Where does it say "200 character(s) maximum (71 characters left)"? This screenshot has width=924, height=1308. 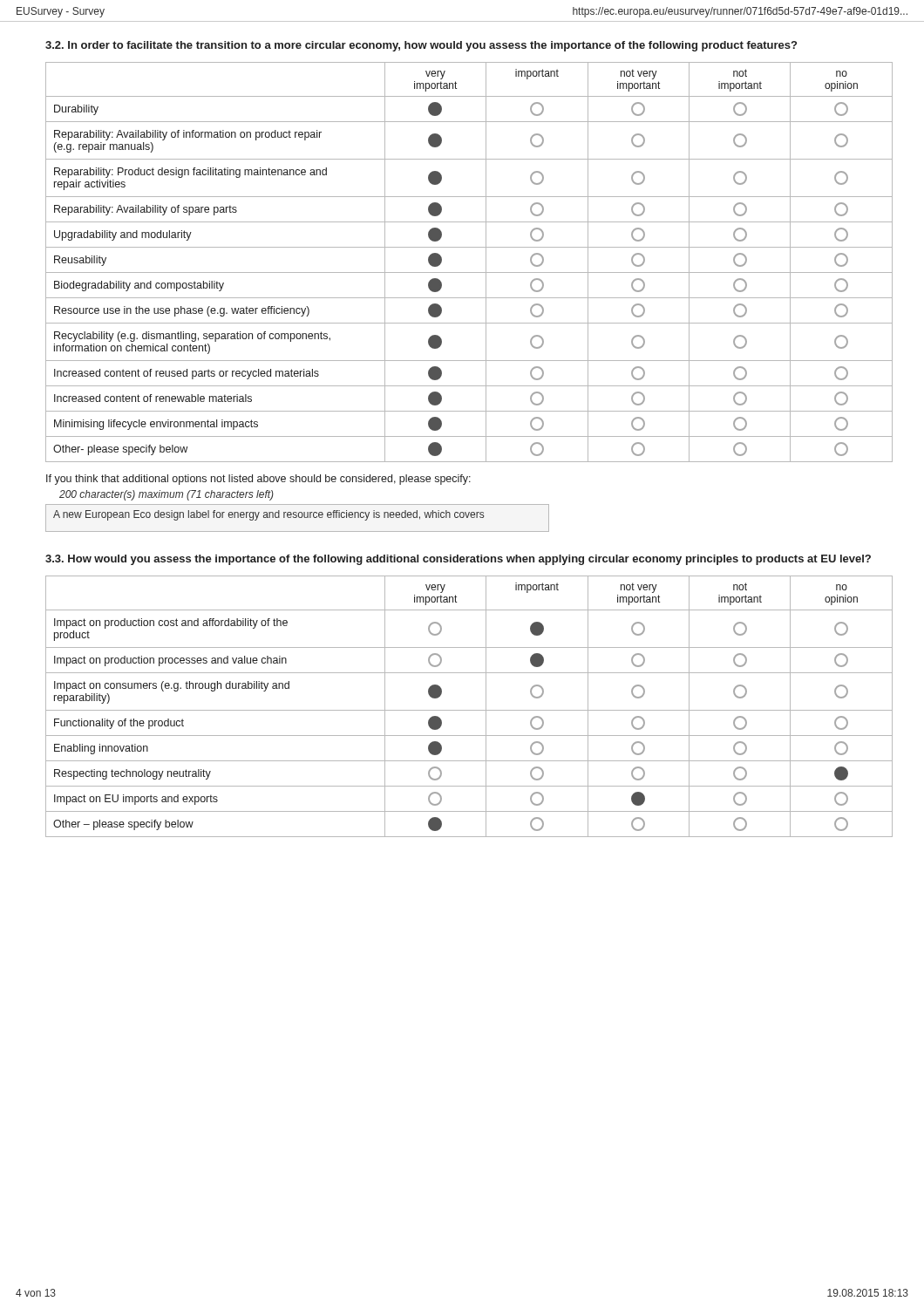(167, 495)
